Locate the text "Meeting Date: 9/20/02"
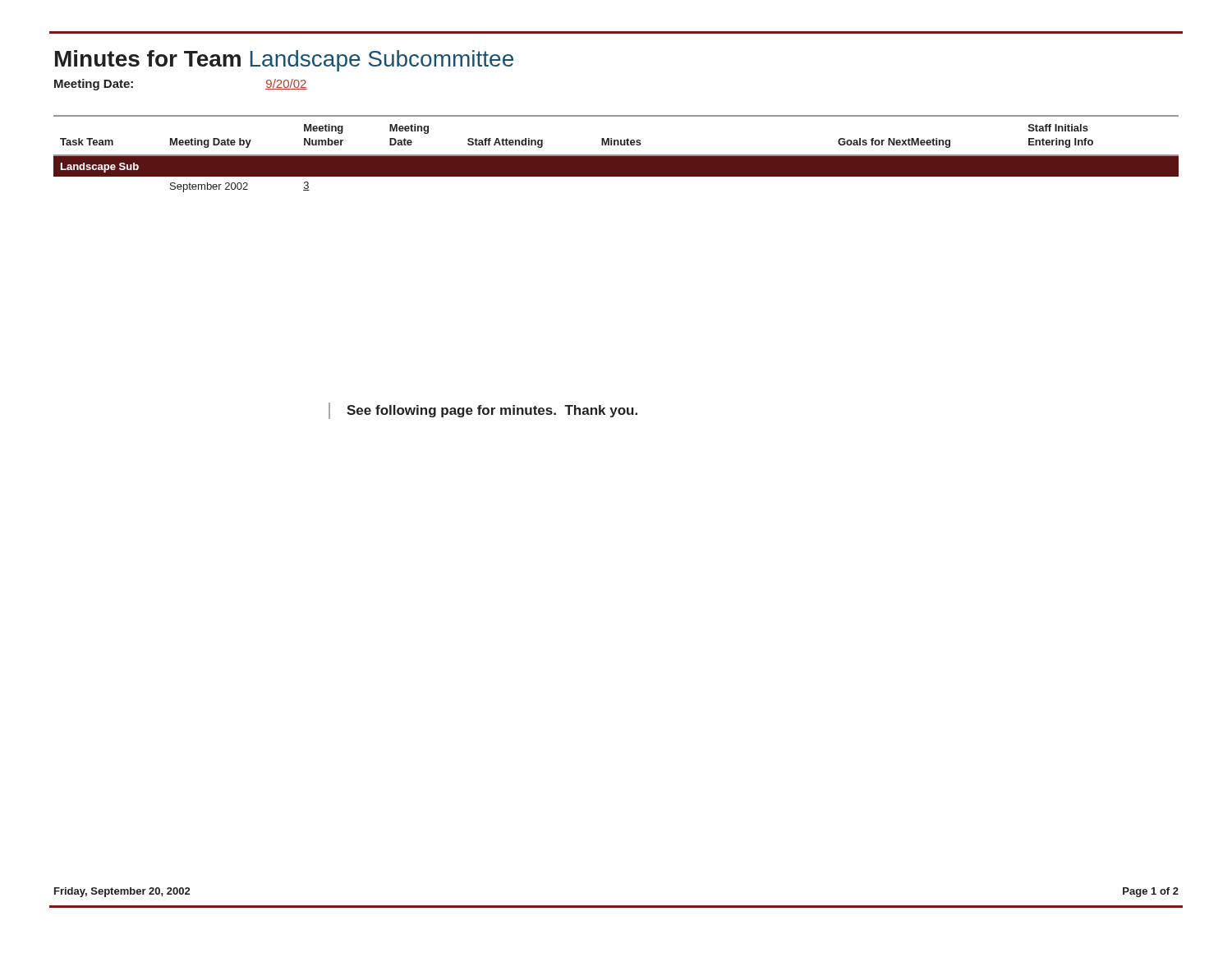 click(x=95, y=84)
